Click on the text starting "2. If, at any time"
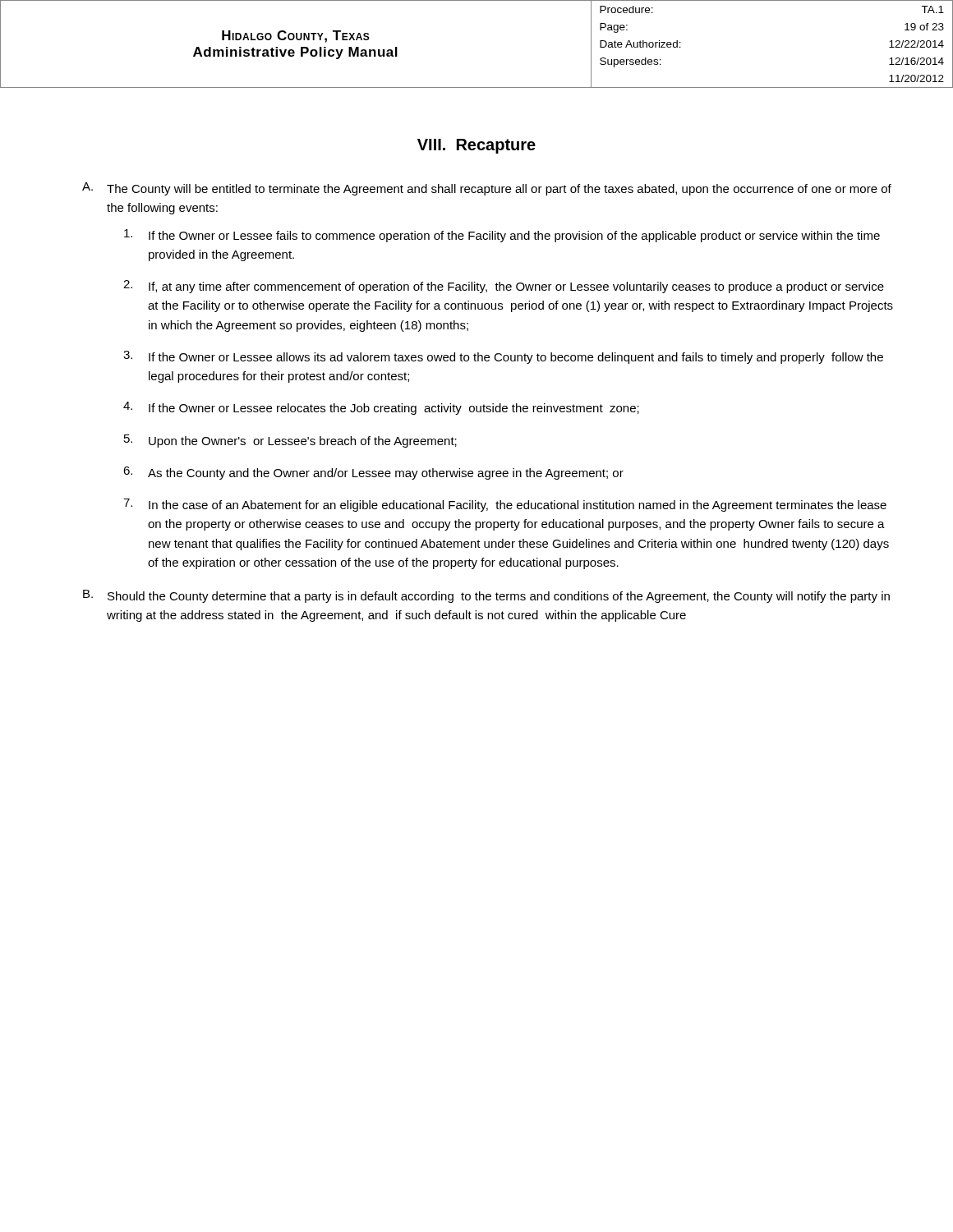The image size is (953, 1232). [509, 305]
